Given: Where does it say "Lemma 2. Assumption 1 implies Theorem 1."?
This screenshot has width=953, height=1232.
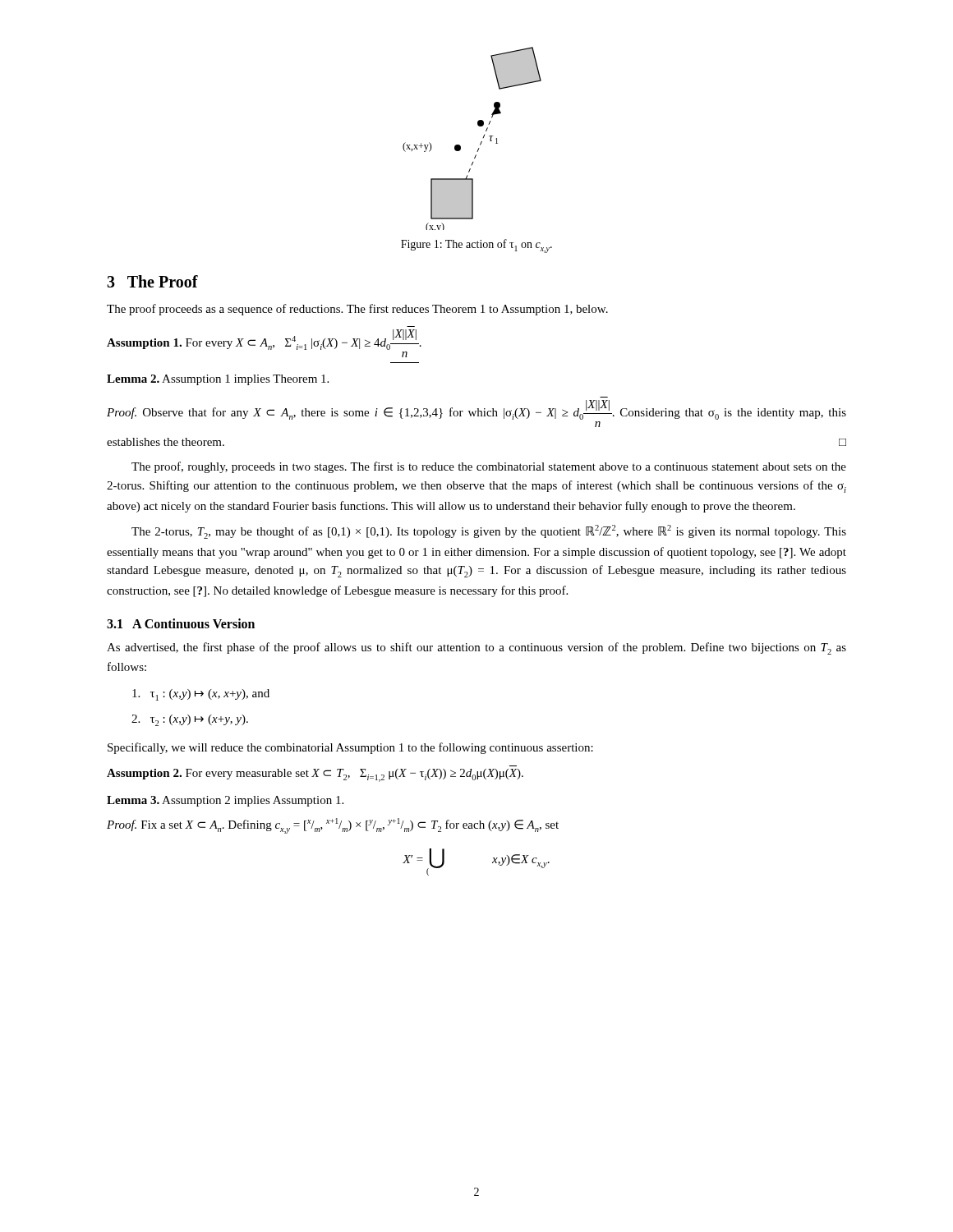Looking at the screenshot, I should [x=218, y=379].
